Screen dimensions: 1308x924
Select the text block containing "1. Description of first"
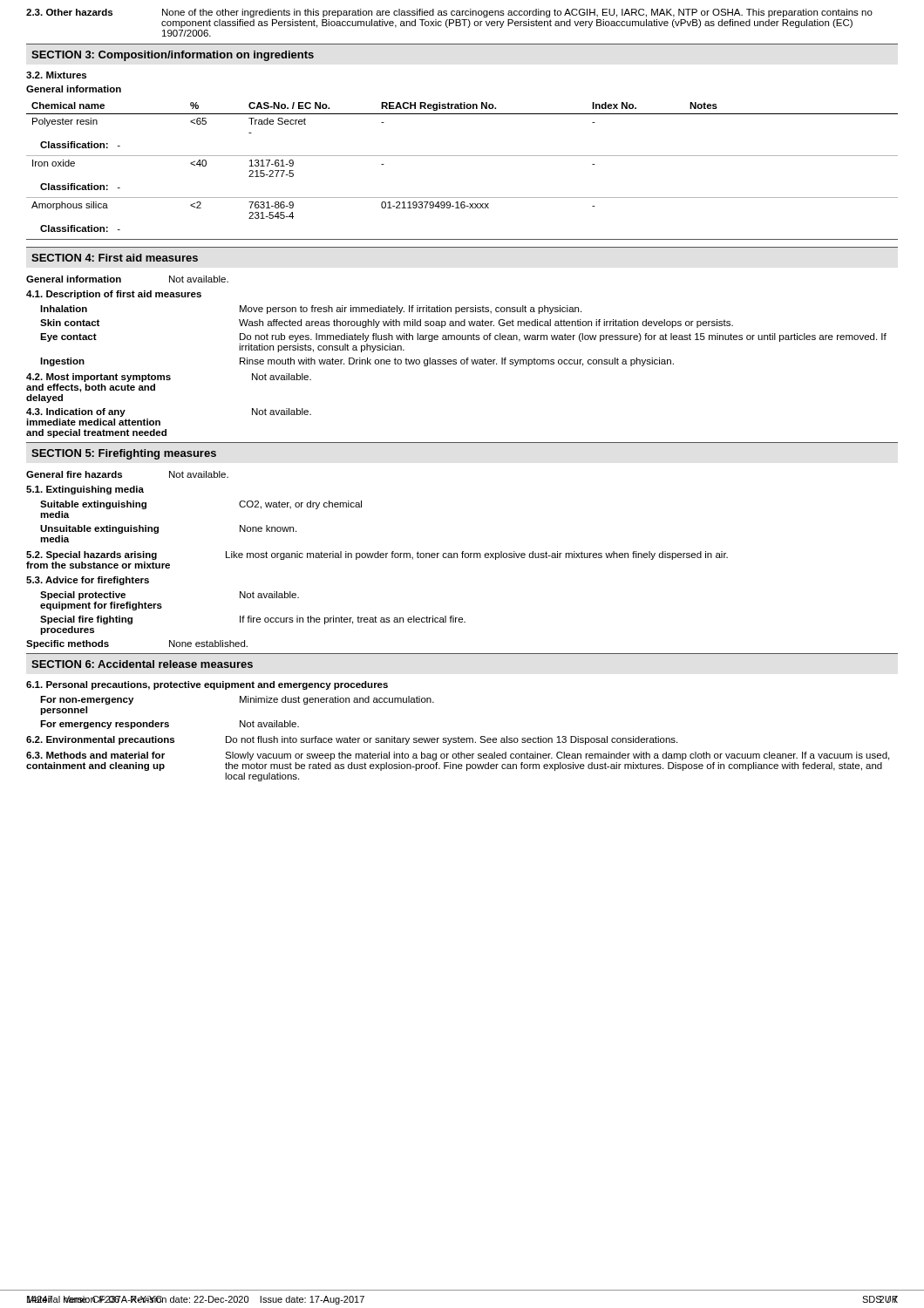click(x=114, y=294)
